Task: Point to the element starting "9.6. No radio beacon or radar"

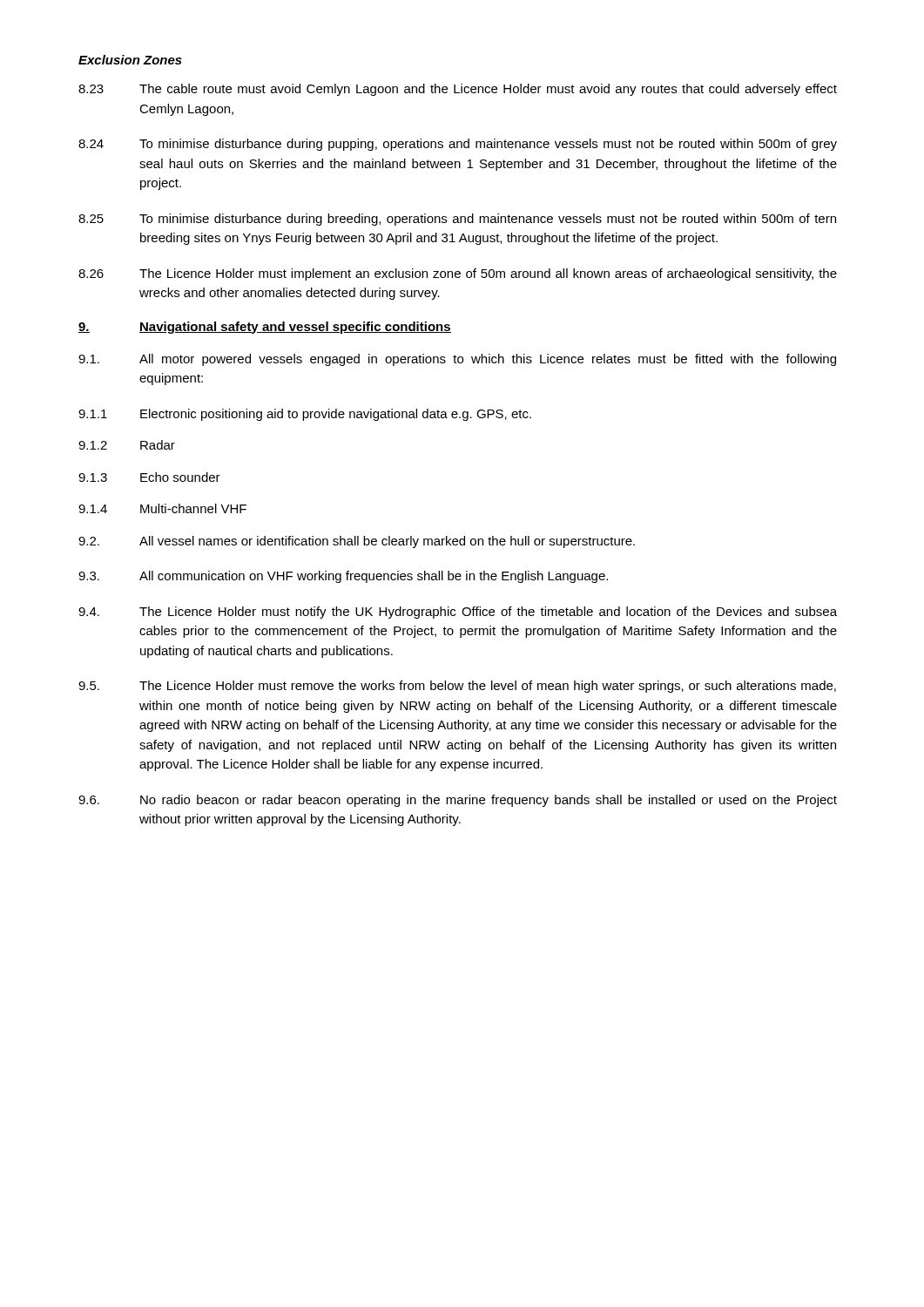Action: click(458, 809)
